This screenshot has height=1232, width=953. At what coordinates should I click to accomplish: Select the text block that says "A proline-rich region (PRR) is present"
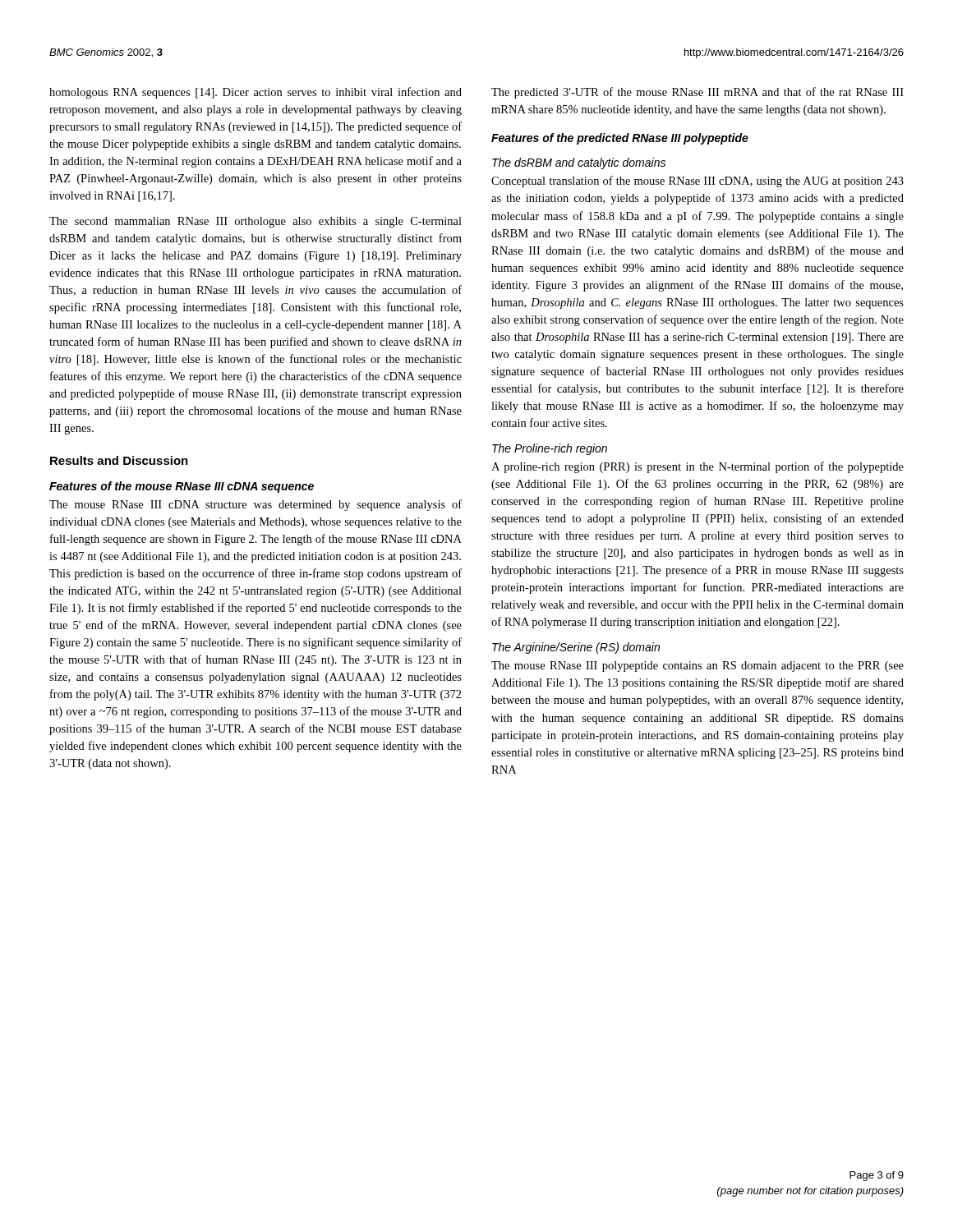coord(698,545)
